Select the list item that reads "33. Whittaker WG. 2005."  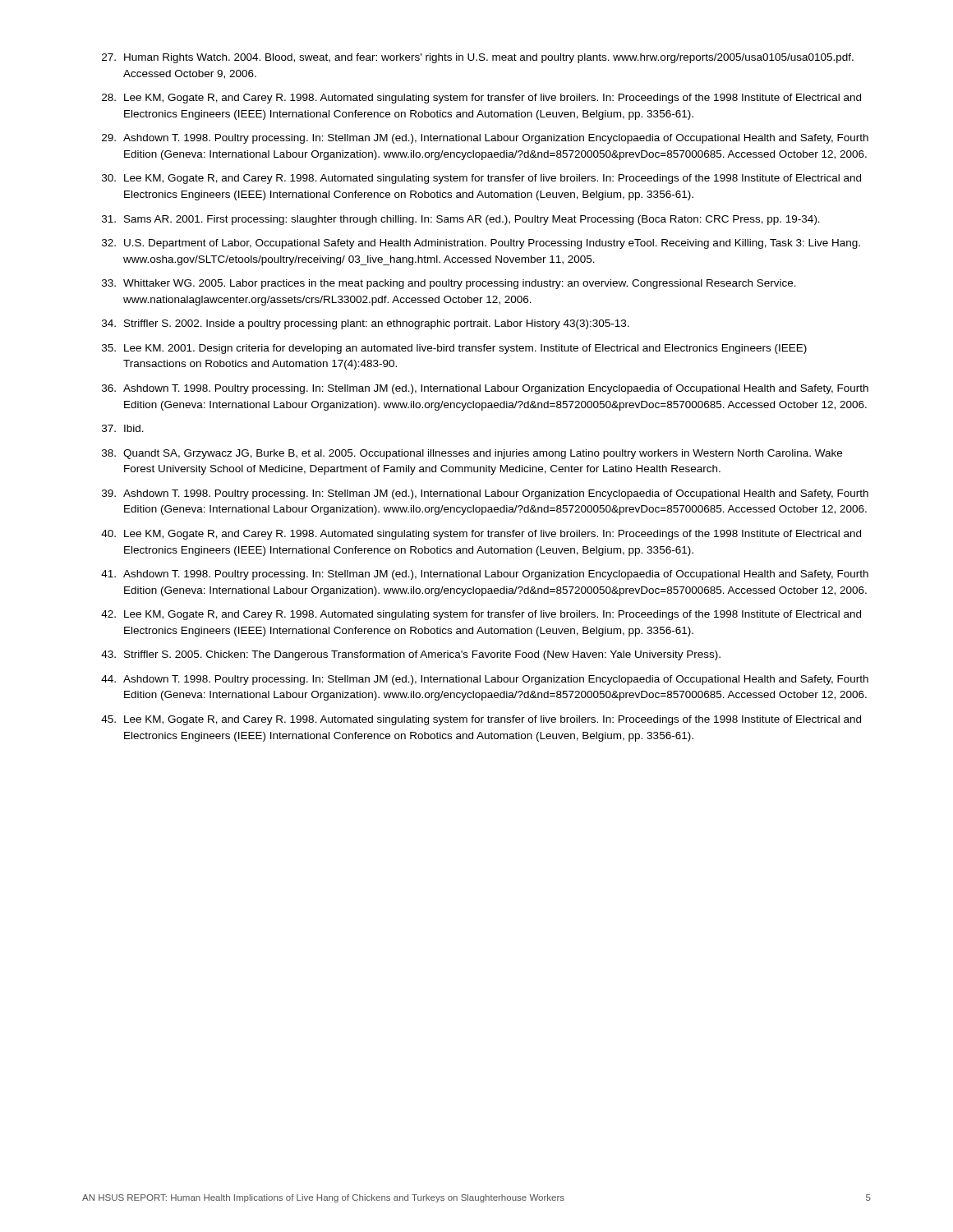pyautogui.click(x=476, y=291)
